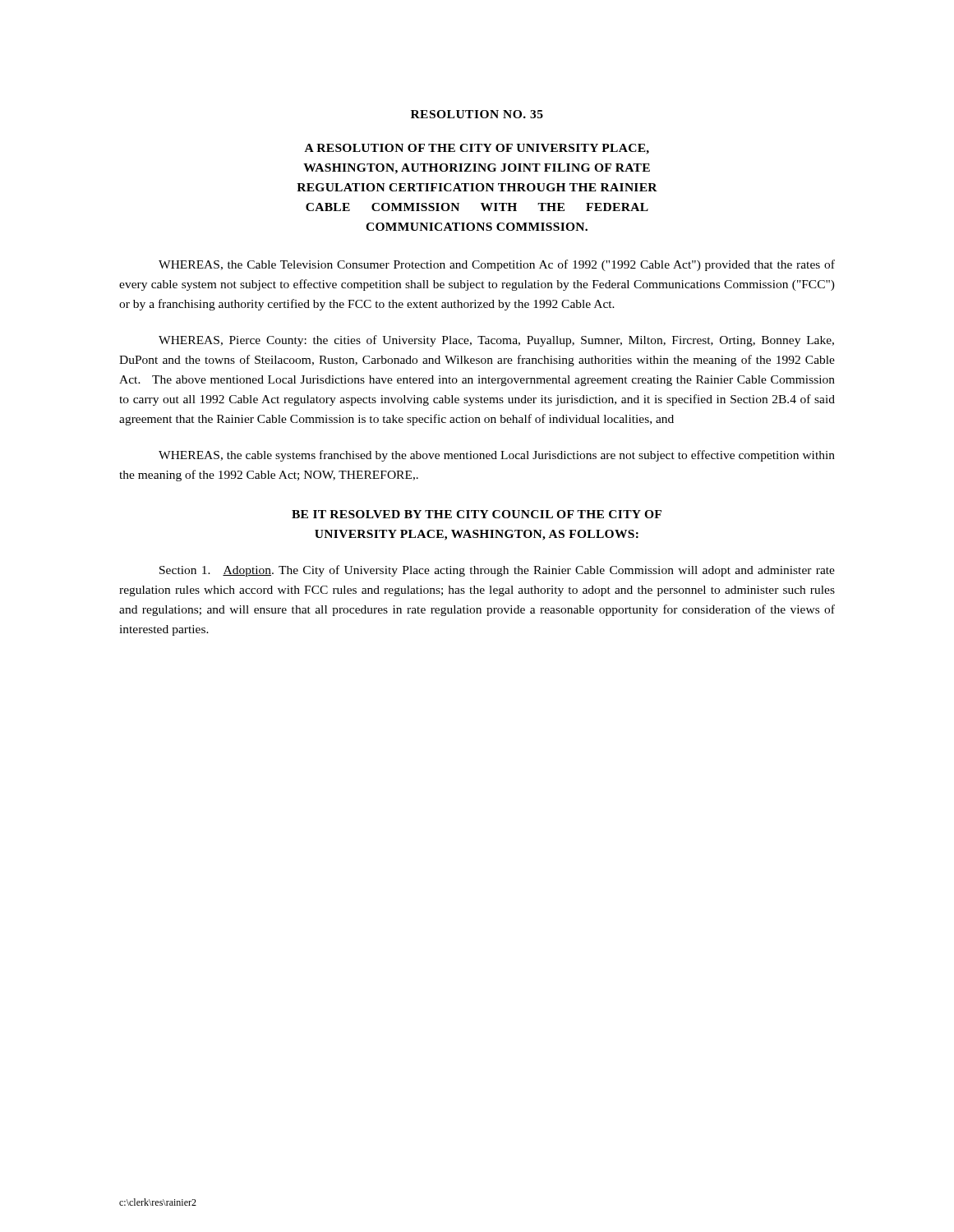This screenshot has width=954, height=1232.
Task: Point to "RESOLUTION NO. 35"
Action: (x=477, y=114)
